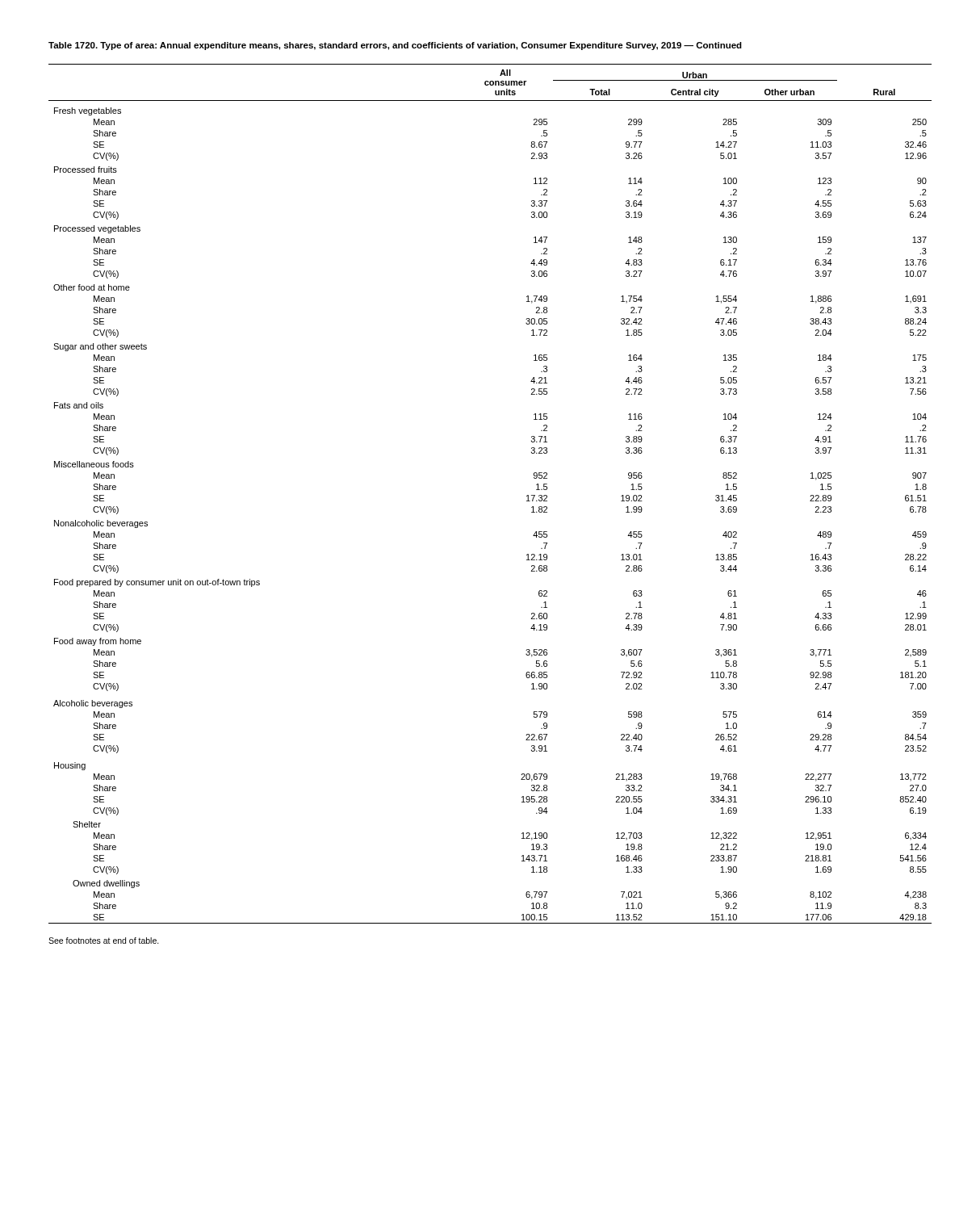
Task: Click a table
Action: coord(490,496)
